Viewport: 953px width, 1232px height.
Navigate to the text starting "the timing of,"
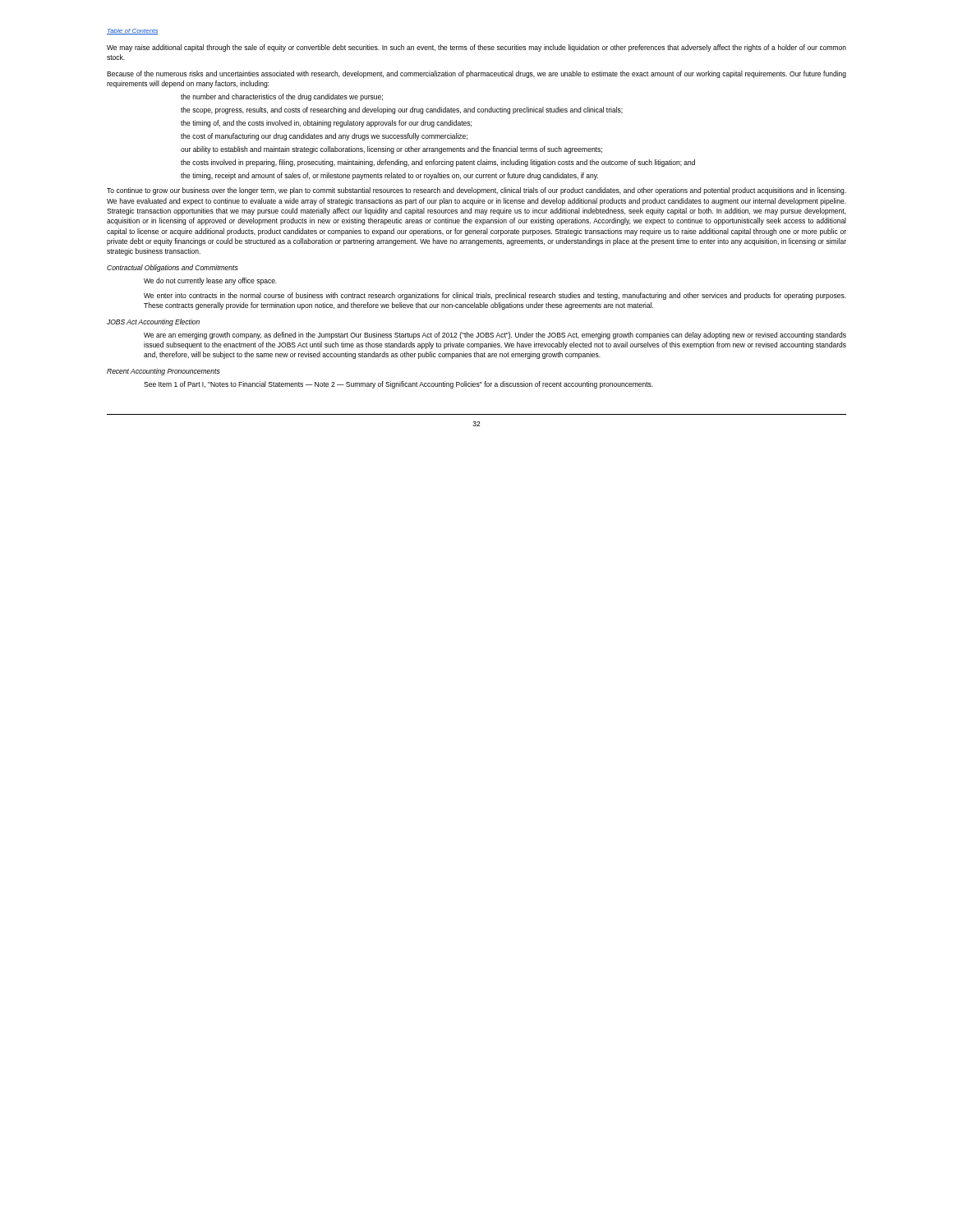[327, 123]
